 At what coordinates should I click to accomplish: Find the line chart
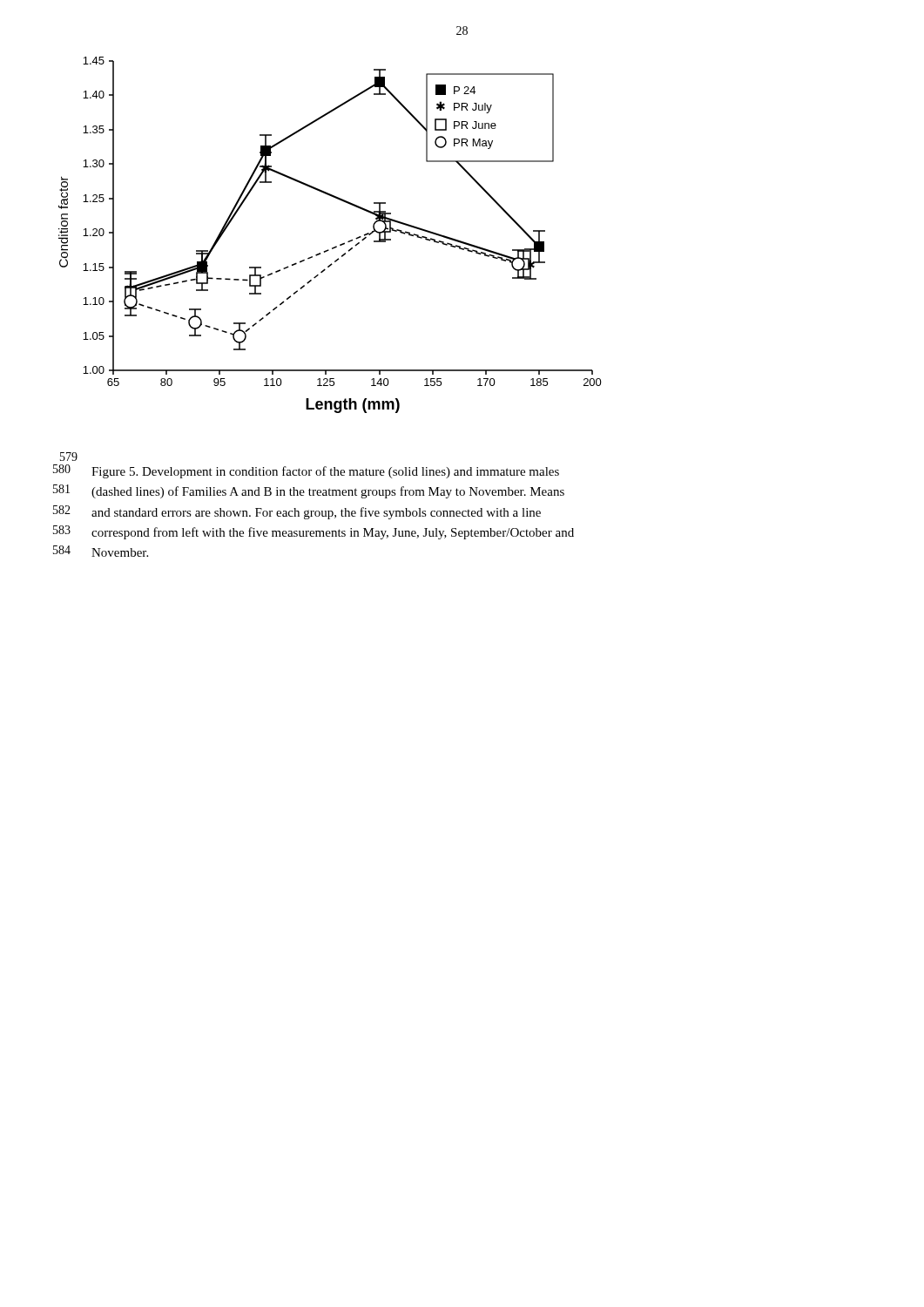click(x=379, y=244)
